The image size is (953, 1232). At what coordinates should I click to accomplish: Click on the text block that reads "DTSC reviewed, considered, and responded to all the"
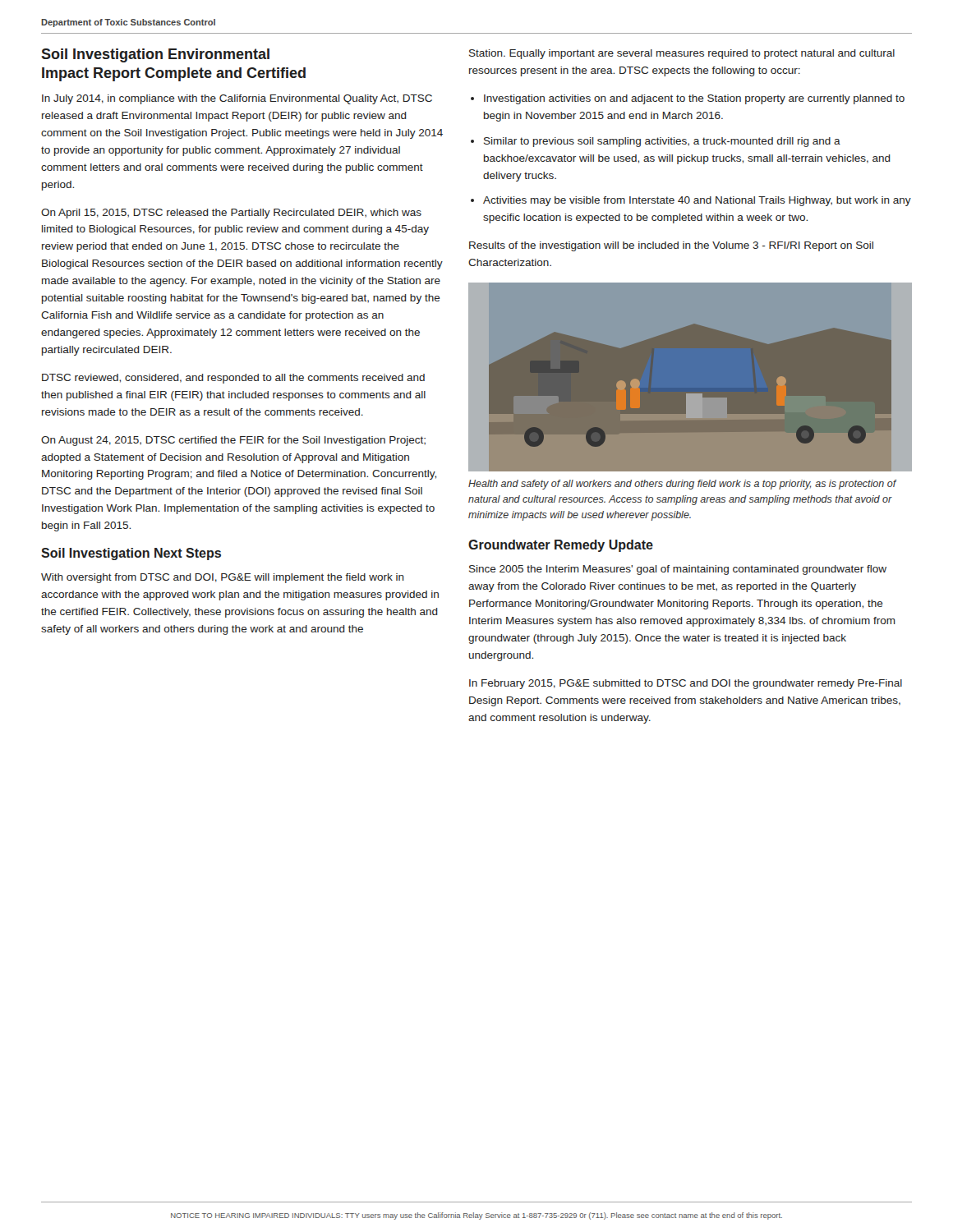coord(242,395)
